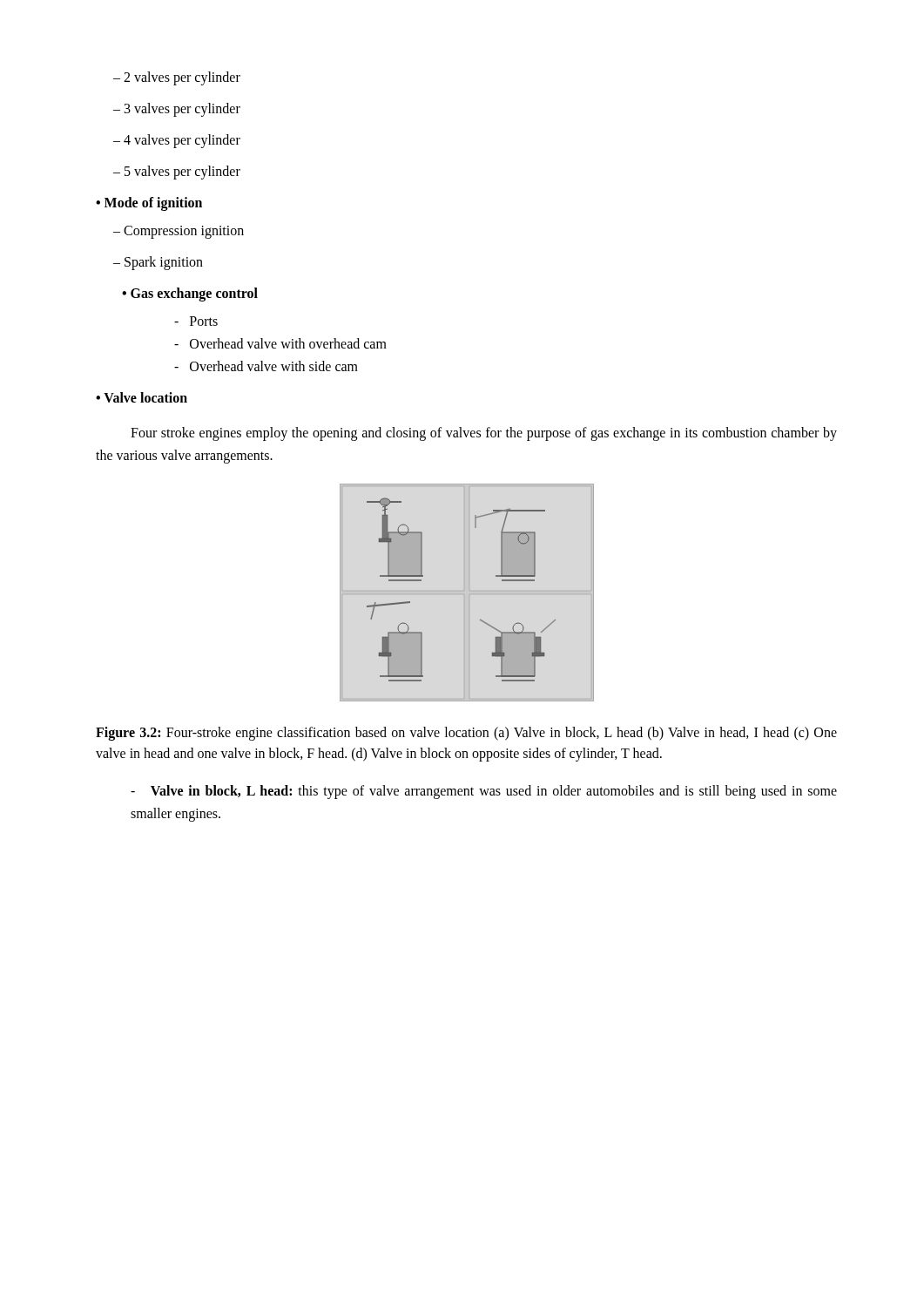Image resolution: width=924 pixels, height=1307 pixels.
Task: Find the list item that says "– Compression ignition"
Action: [179, 230]
